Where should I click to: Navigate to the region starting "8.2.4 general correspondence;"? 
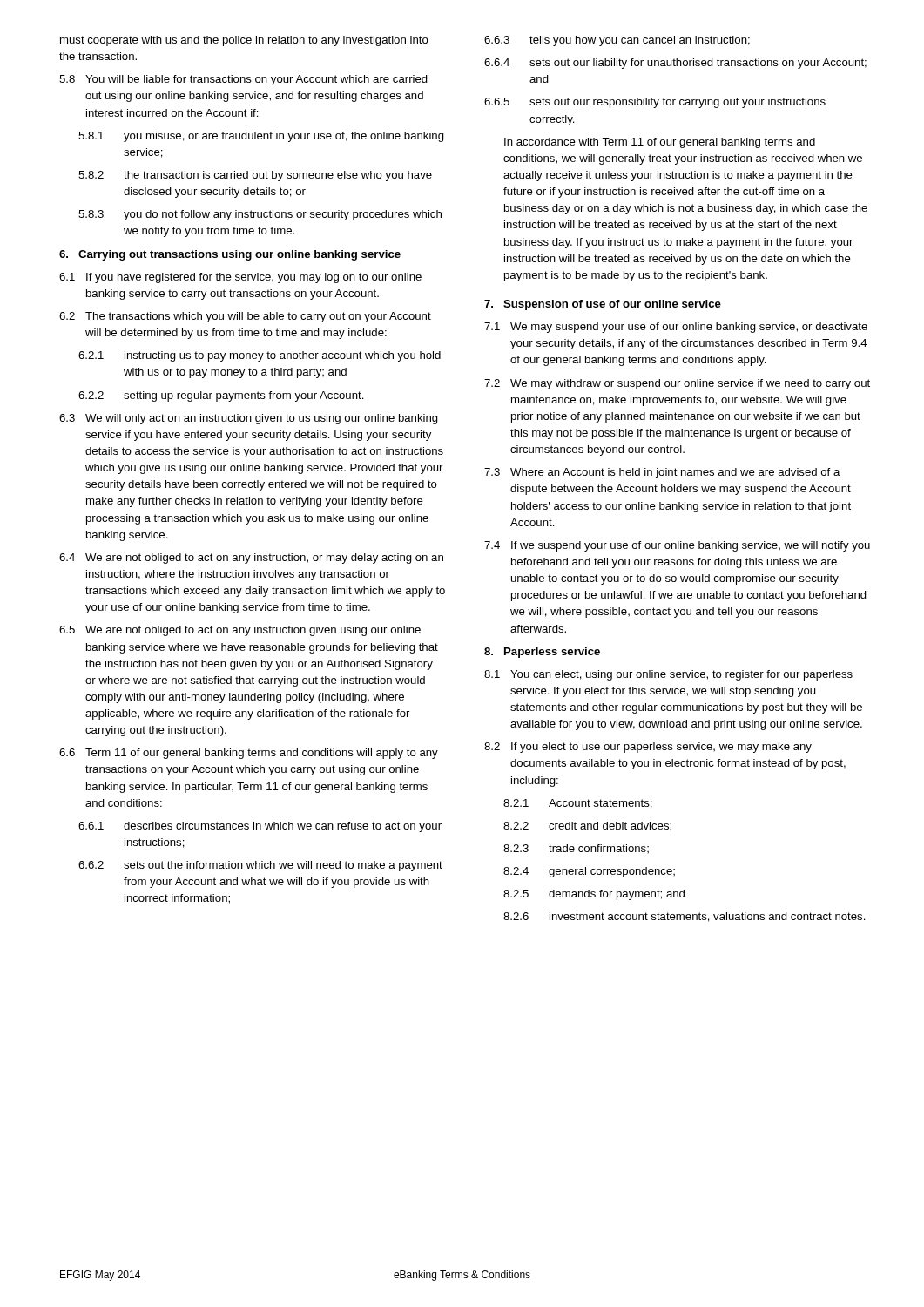coord(589,872)
